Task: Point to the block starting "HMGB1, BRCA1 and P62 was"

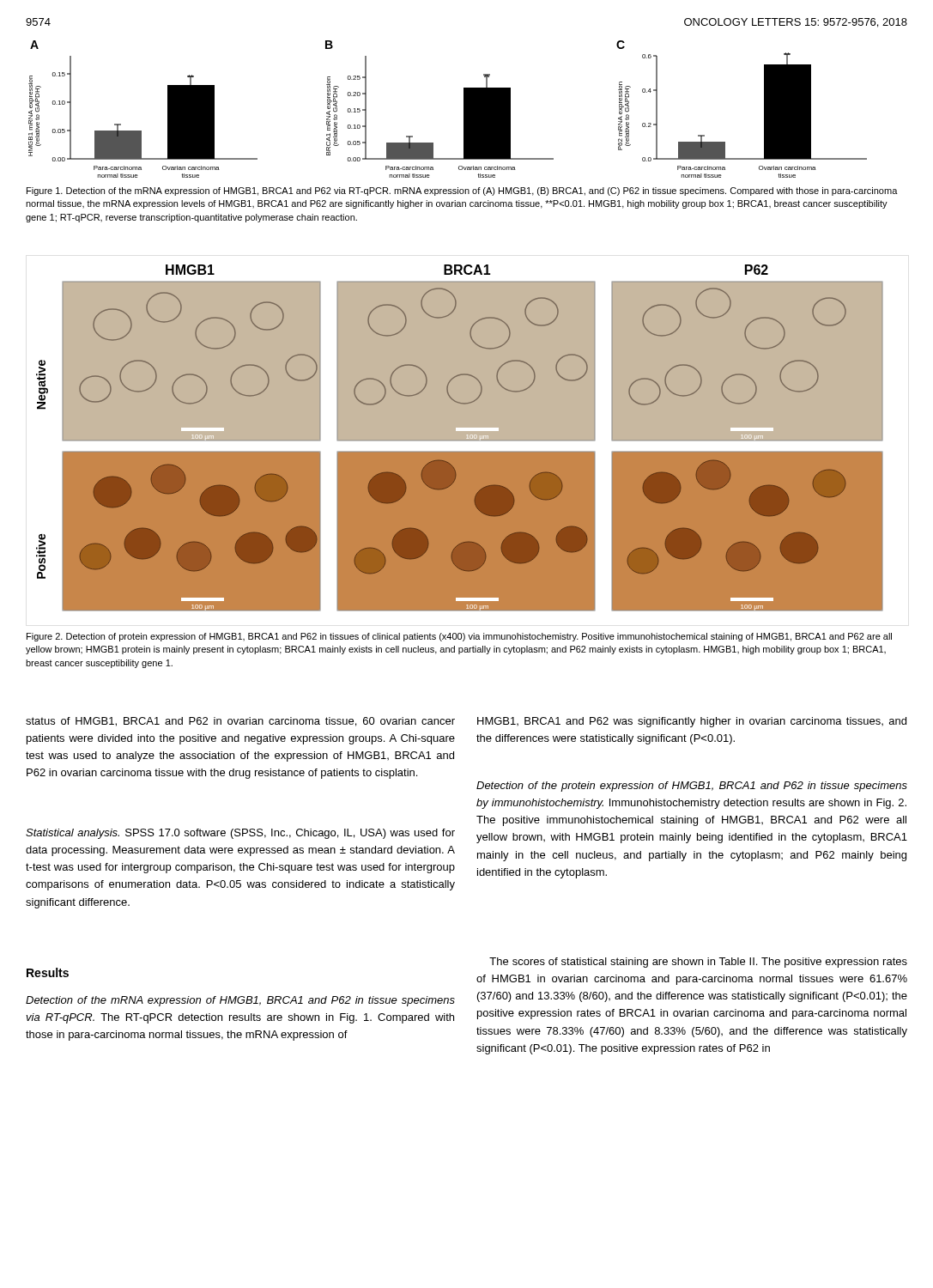Action: pos(692,730)
